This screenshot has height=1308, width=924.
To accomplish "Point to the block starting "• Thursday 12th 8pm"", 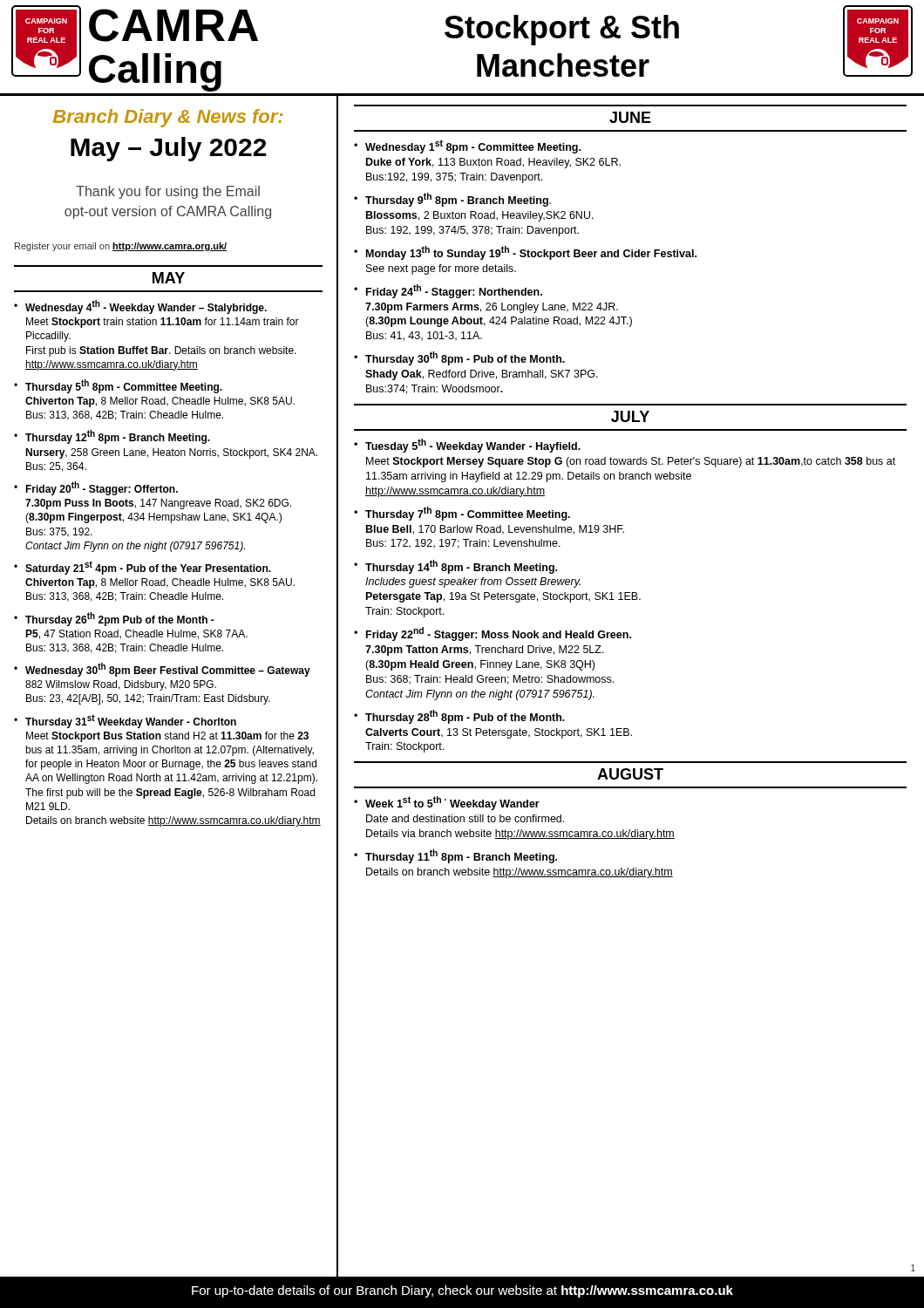I will coord(166,451).
